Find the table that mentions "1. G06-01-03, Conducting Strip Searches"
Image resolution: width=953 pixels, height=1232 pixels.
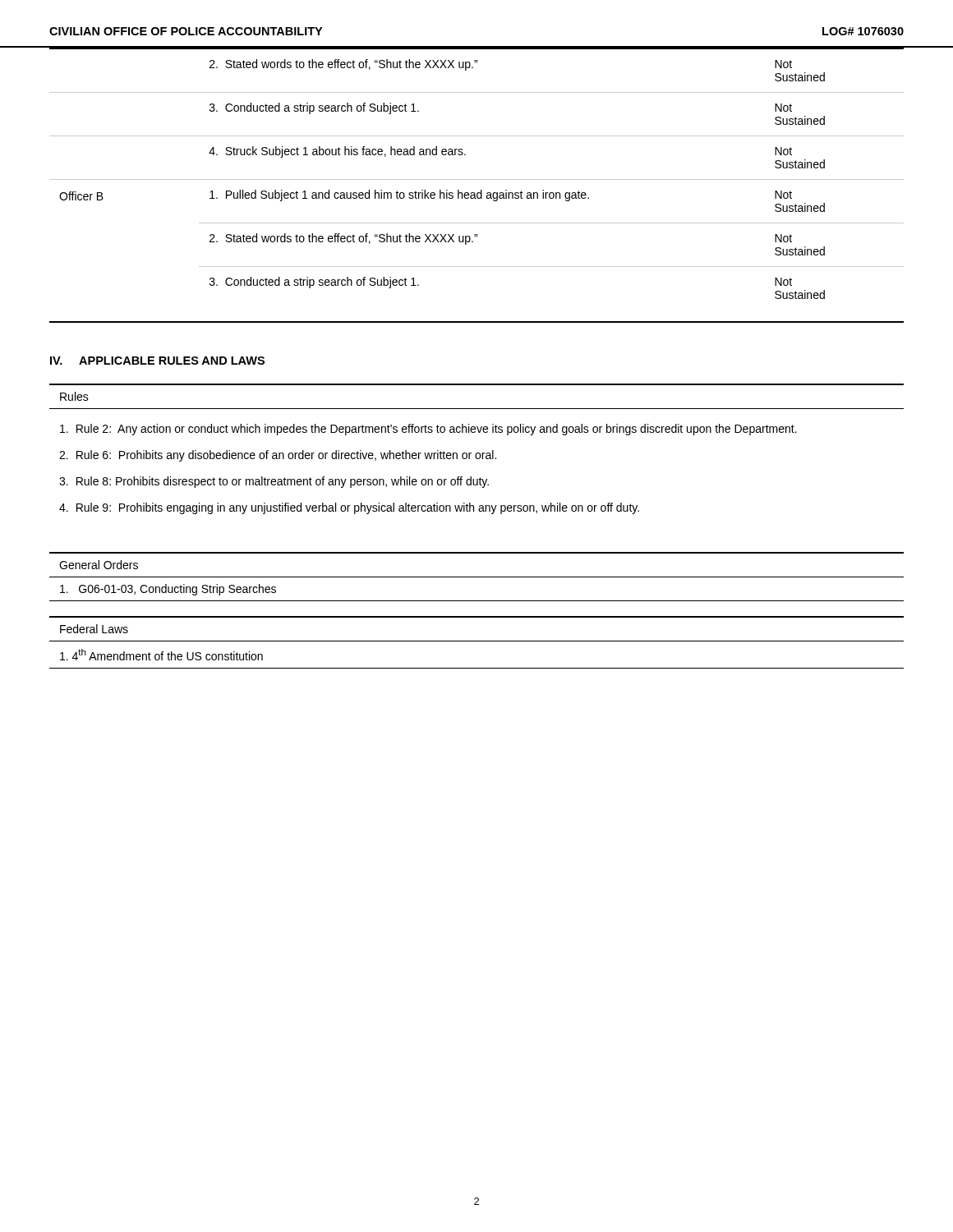(x=476, y=577)
